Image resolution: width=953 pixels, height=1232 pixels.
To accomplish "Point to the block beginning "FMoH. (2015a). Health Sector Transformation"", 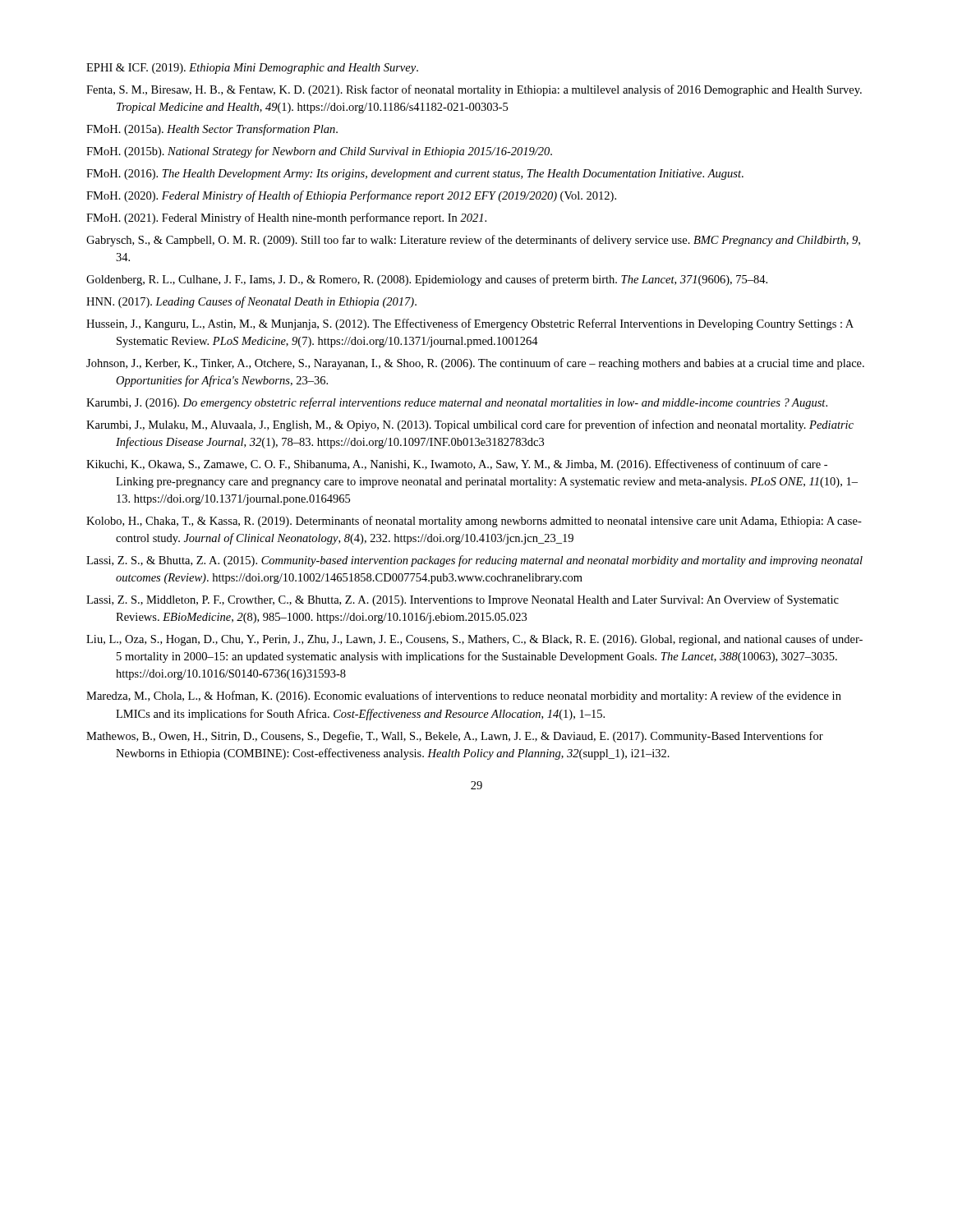I will click(212, 129).
